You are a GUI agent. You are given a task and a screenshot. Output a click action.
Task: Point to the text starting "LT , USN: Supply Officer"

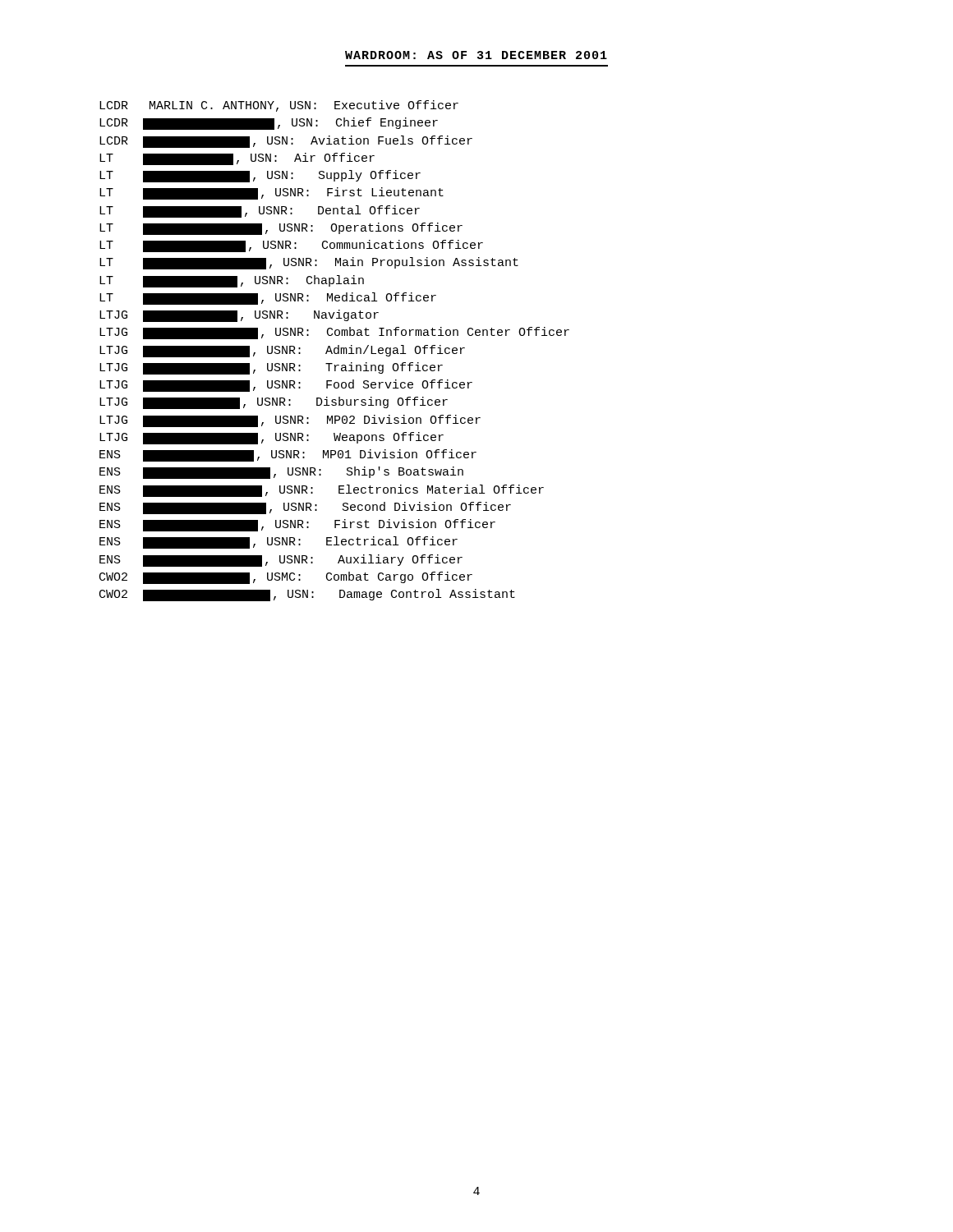(260, 177)
